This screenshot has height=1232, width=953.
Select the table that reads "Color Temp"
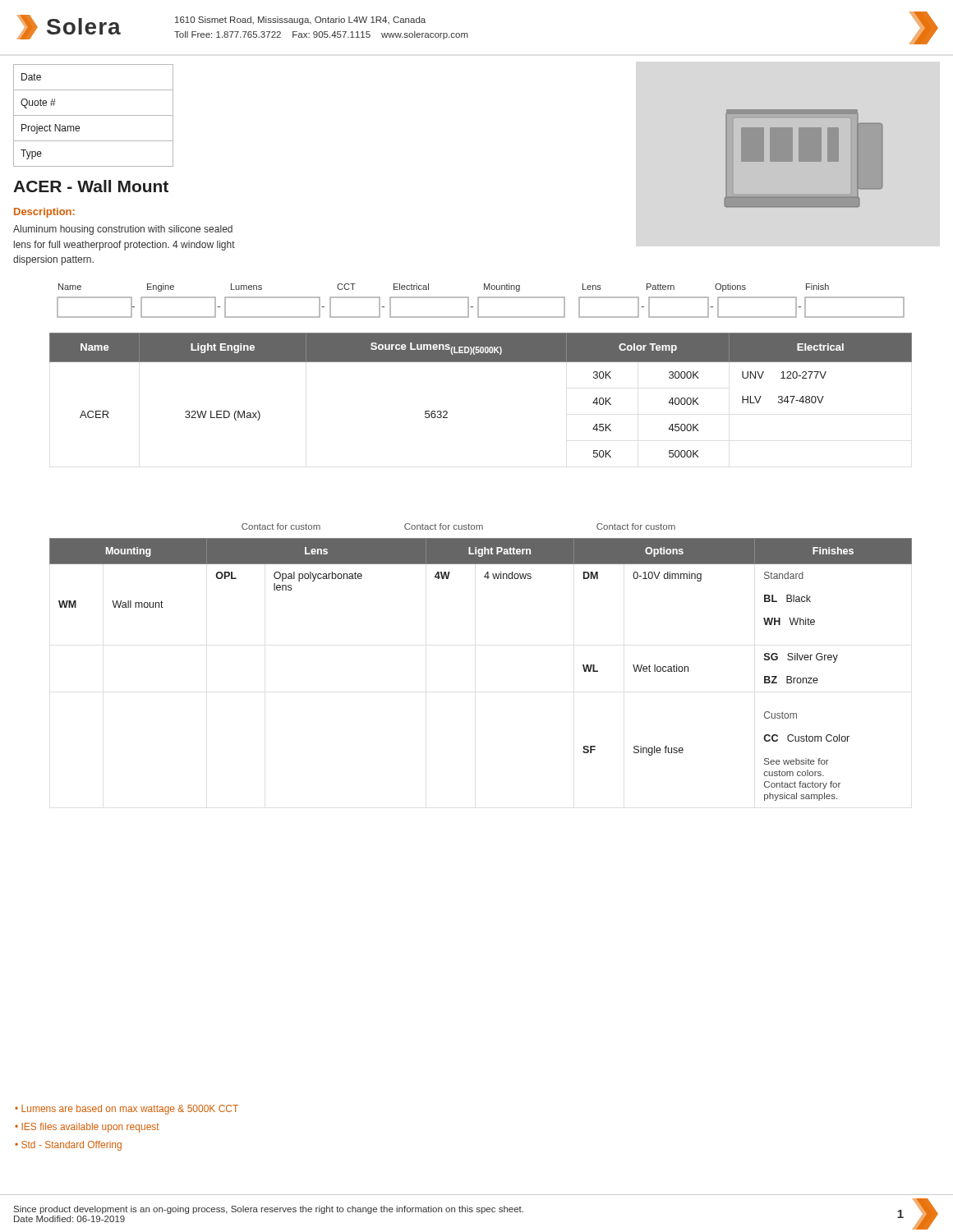(481, 400)
